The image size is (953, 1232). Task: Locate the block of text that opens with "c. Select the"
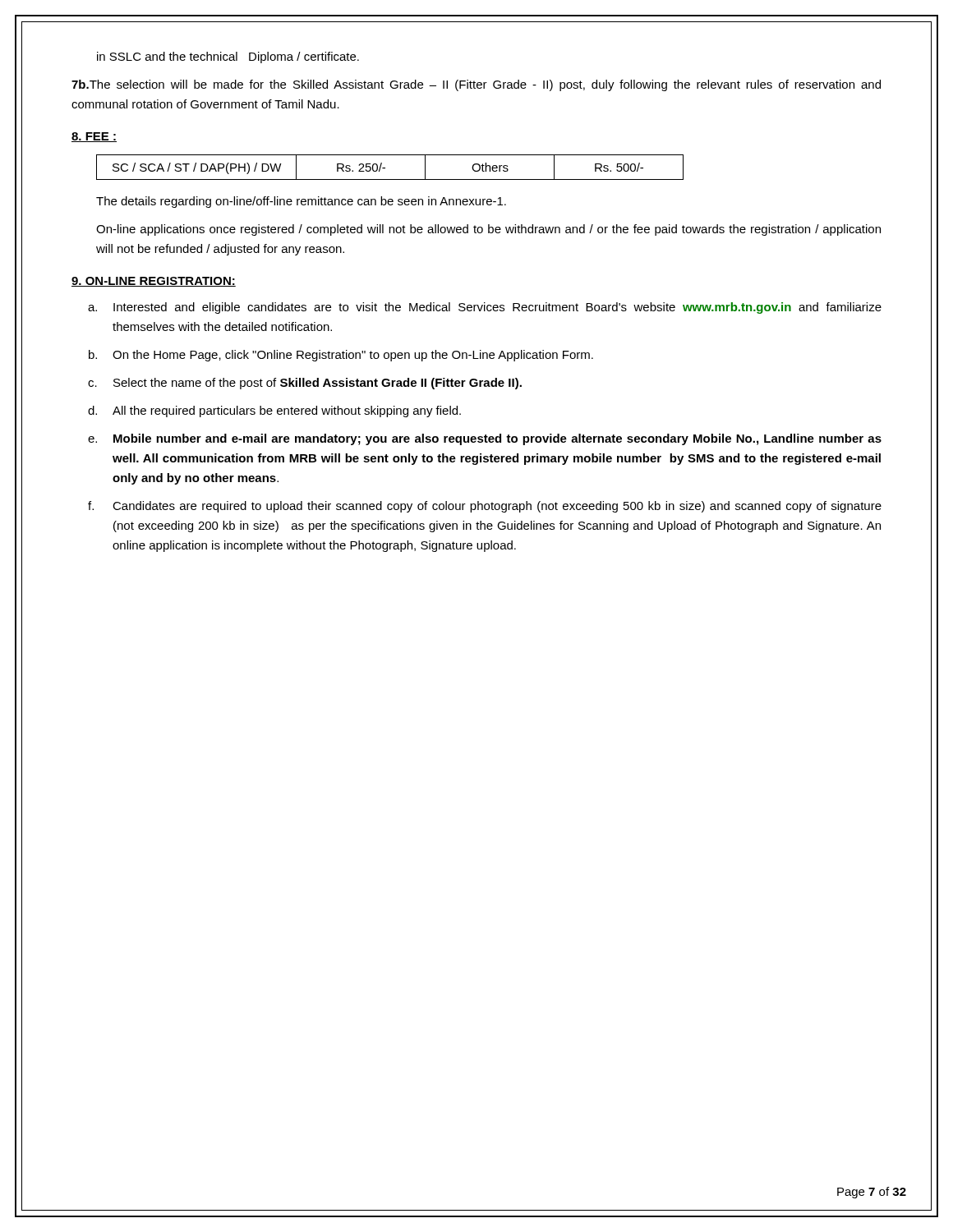(x=485, y=383)
